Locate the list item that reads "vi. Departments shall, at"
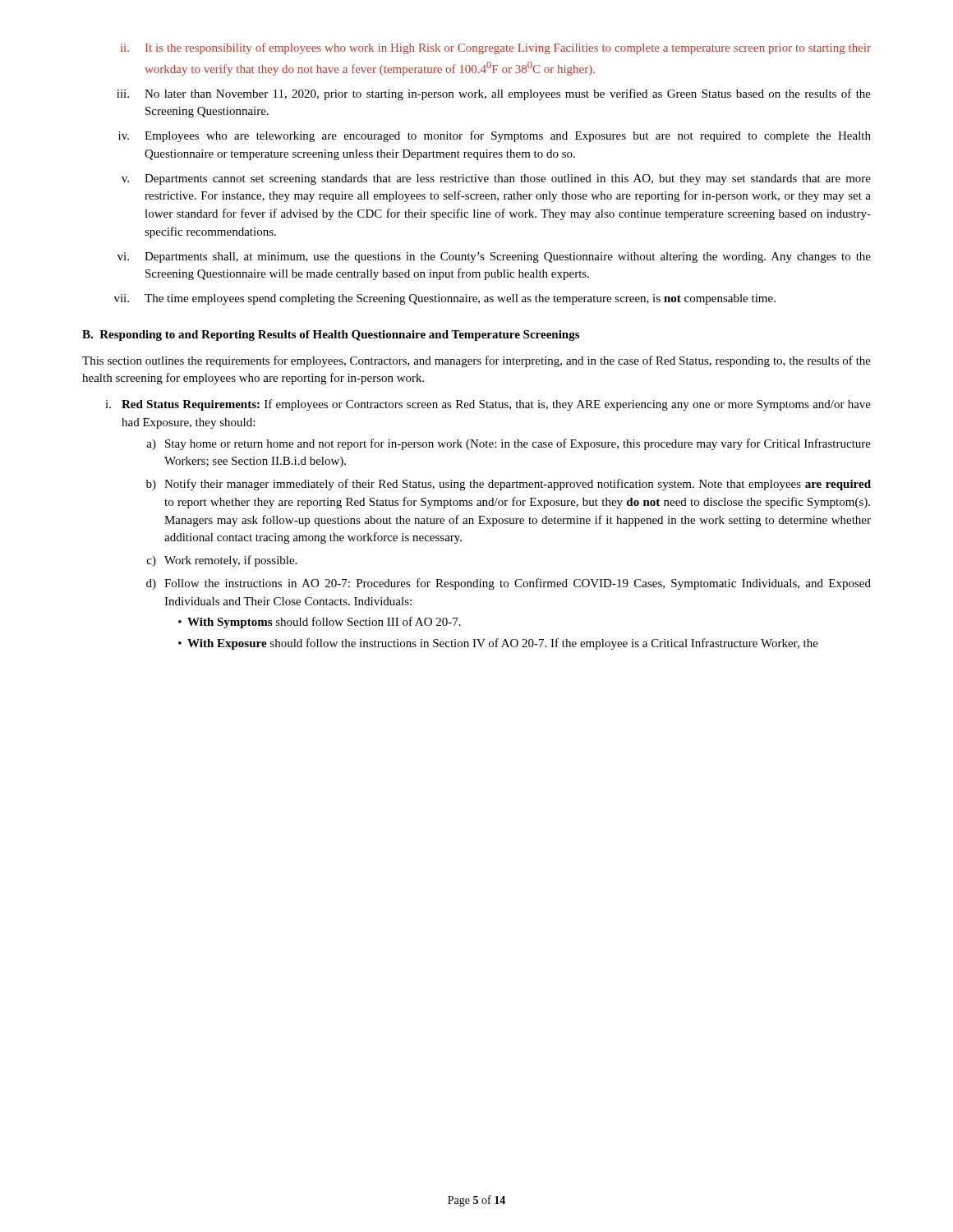 (476, 265)
